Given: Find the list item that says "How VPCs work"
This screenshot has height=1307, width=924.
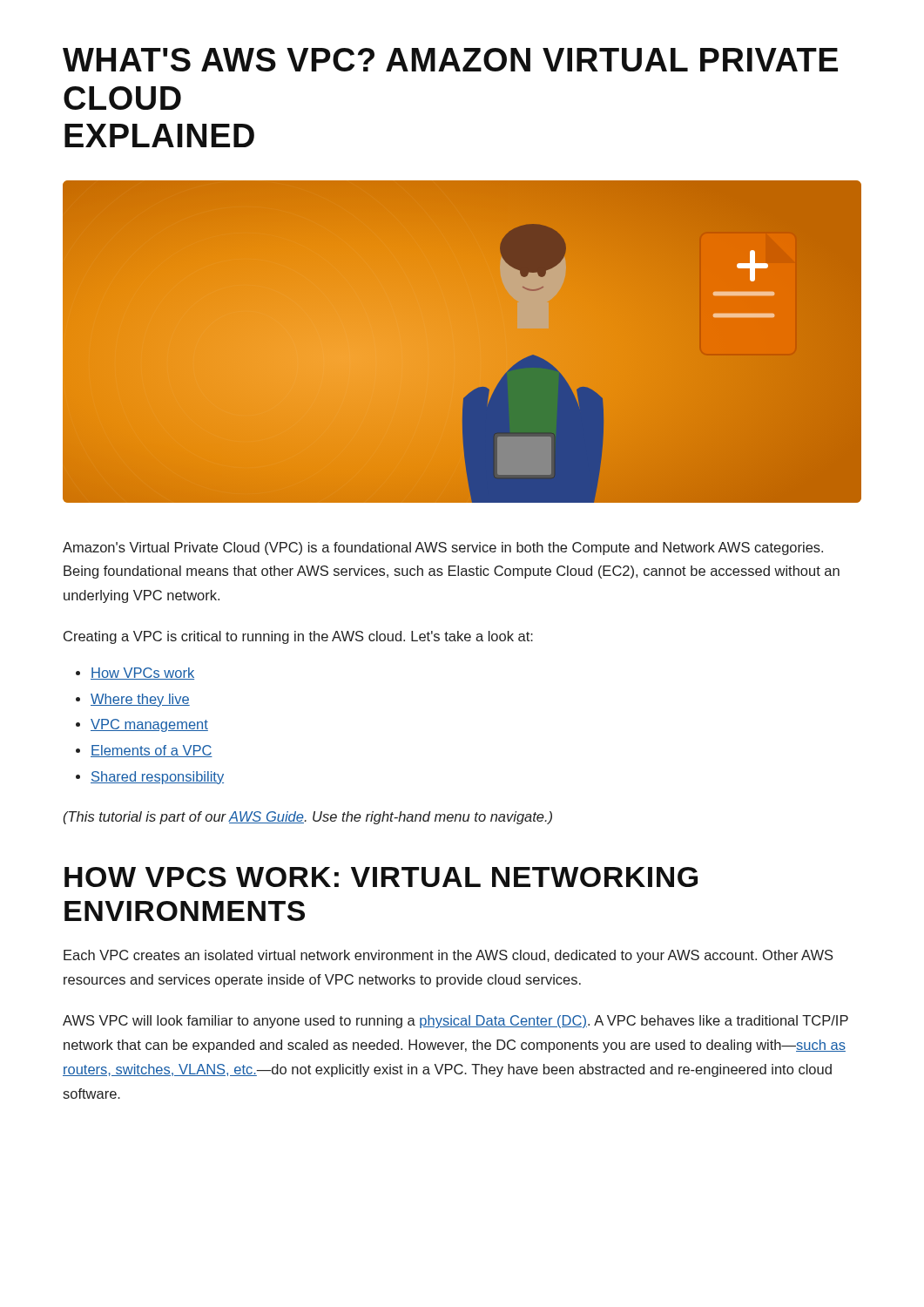Looking at the screenshot, I should pos(142,673).
